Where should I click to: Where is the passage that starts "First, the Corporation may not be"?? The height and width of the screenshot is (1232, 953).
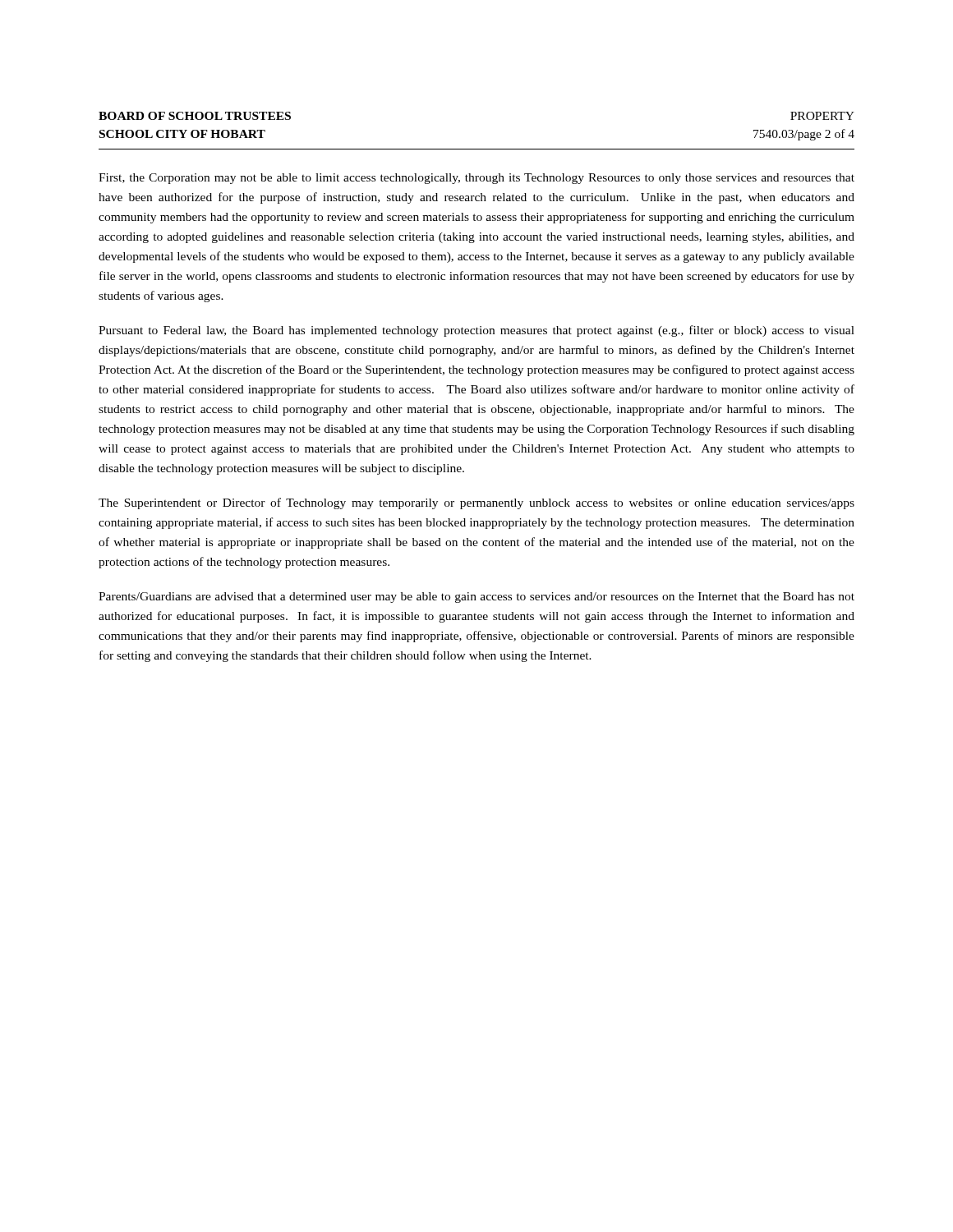[476, 236]
